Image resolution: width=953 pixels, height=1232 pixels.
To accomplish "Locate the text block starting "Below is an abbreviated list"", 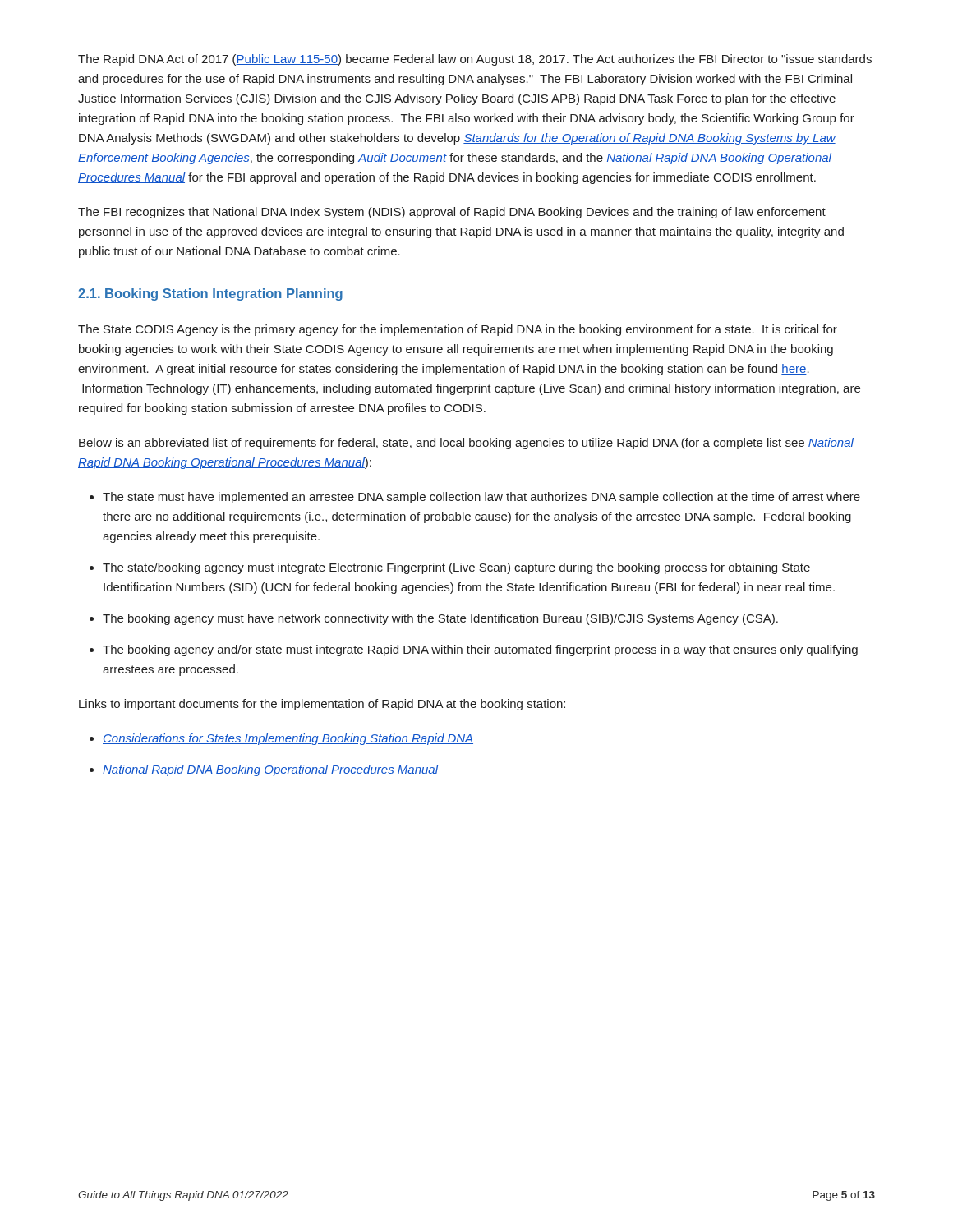I will [466, 452].
